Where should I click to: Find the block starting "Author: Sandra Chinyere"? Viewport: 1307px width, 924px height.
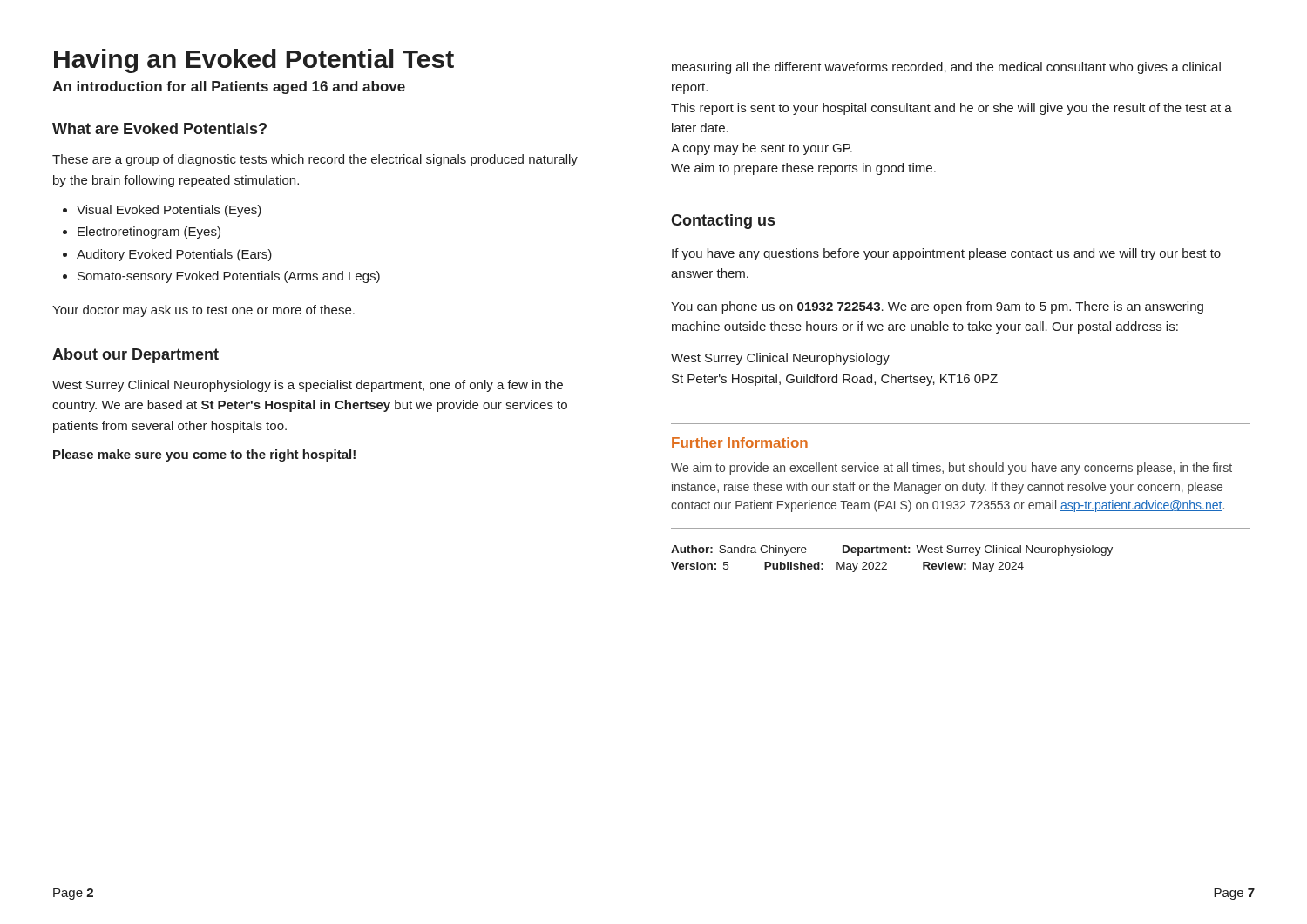(961, 557)
